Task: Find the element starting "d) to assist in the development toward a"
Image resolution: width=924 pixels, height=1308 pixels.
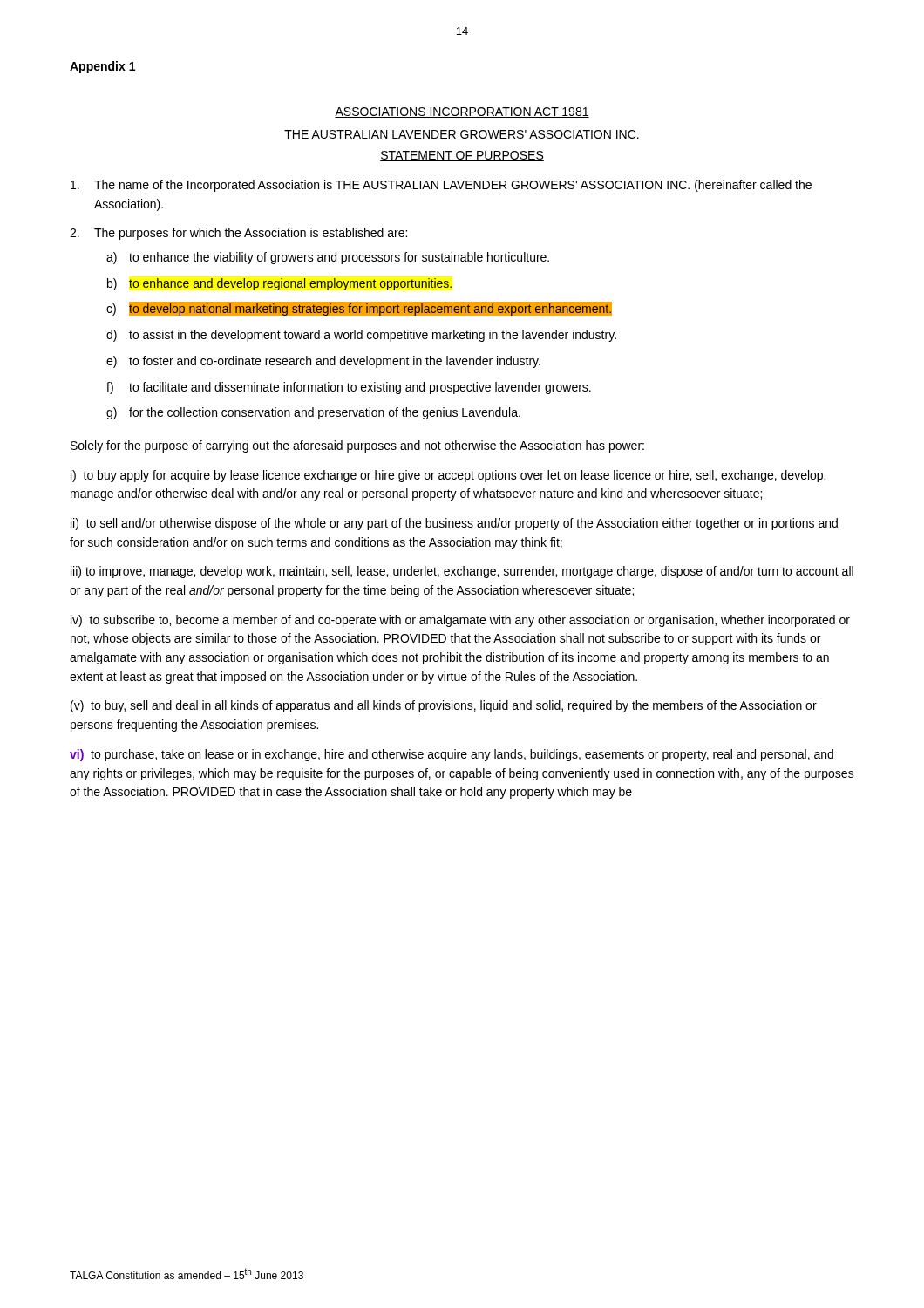Action: pos(362,336)
